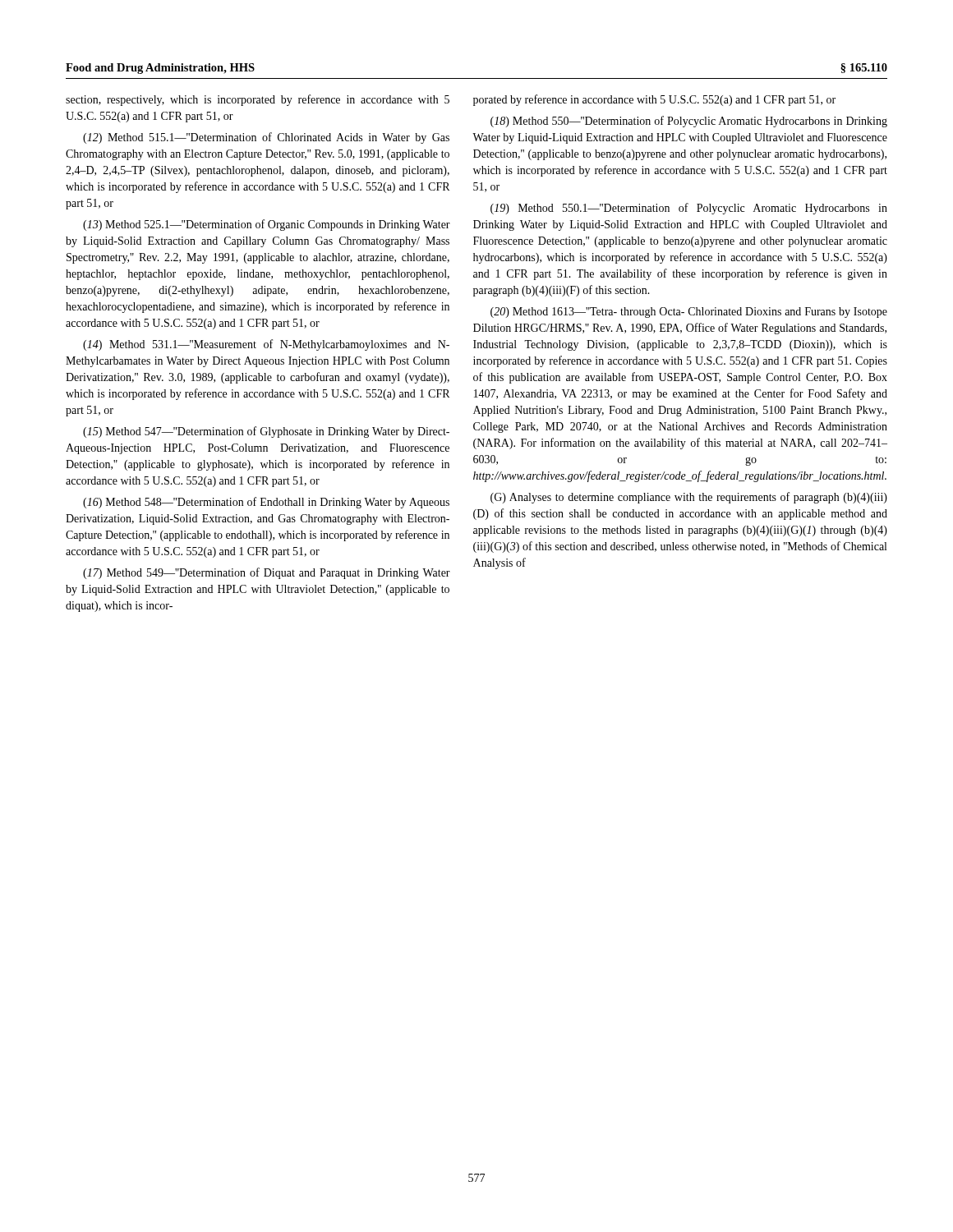The image size is (953, 1232).
Task: Click on the region starting "(18) Method 550—''Determination of Polycyclic Aromatic Hydrocarbons"
Action: pos(680,154)
